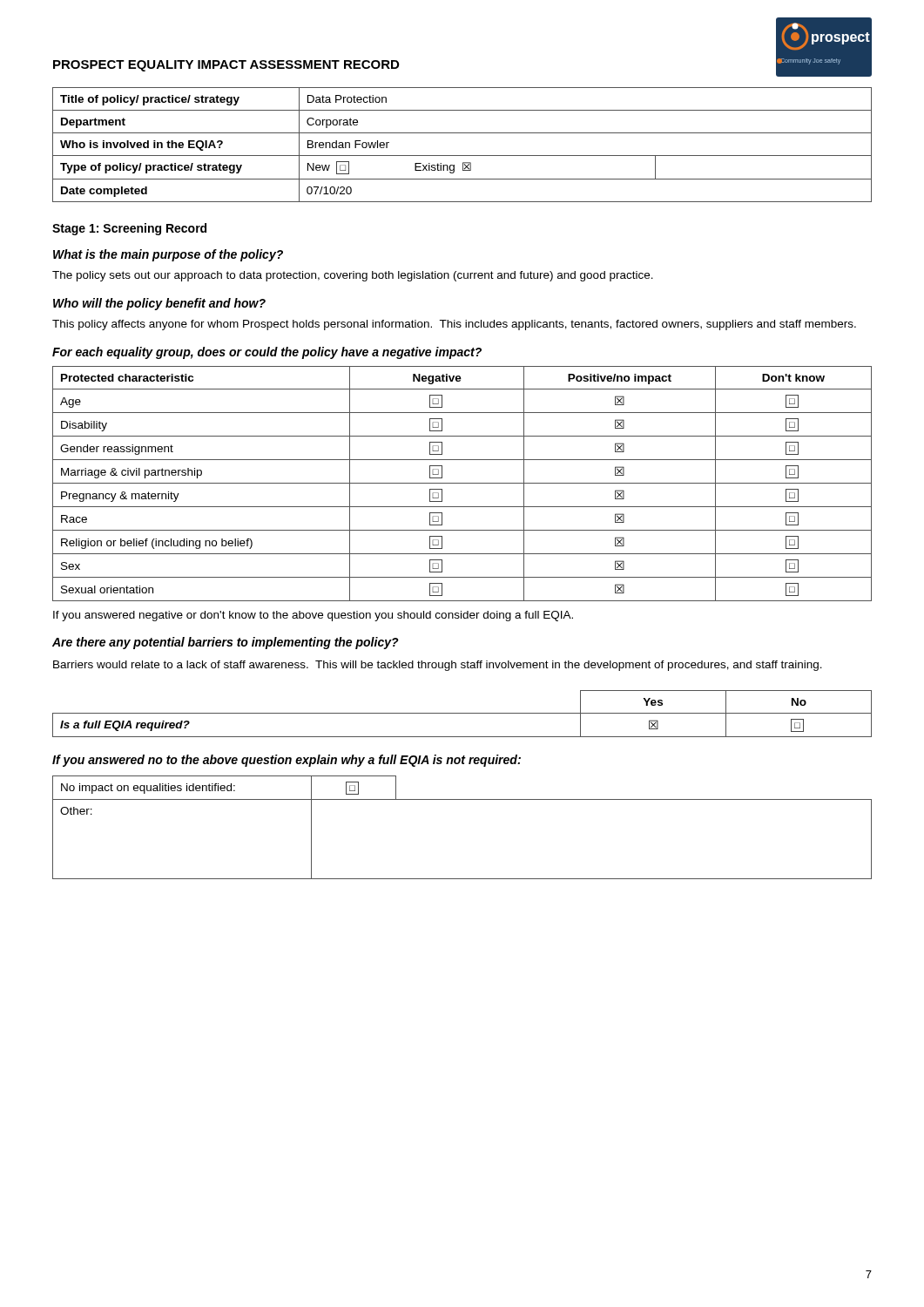
Task: Find the passage starting "The policy sets out our approach"
Action: click(353, 275)
